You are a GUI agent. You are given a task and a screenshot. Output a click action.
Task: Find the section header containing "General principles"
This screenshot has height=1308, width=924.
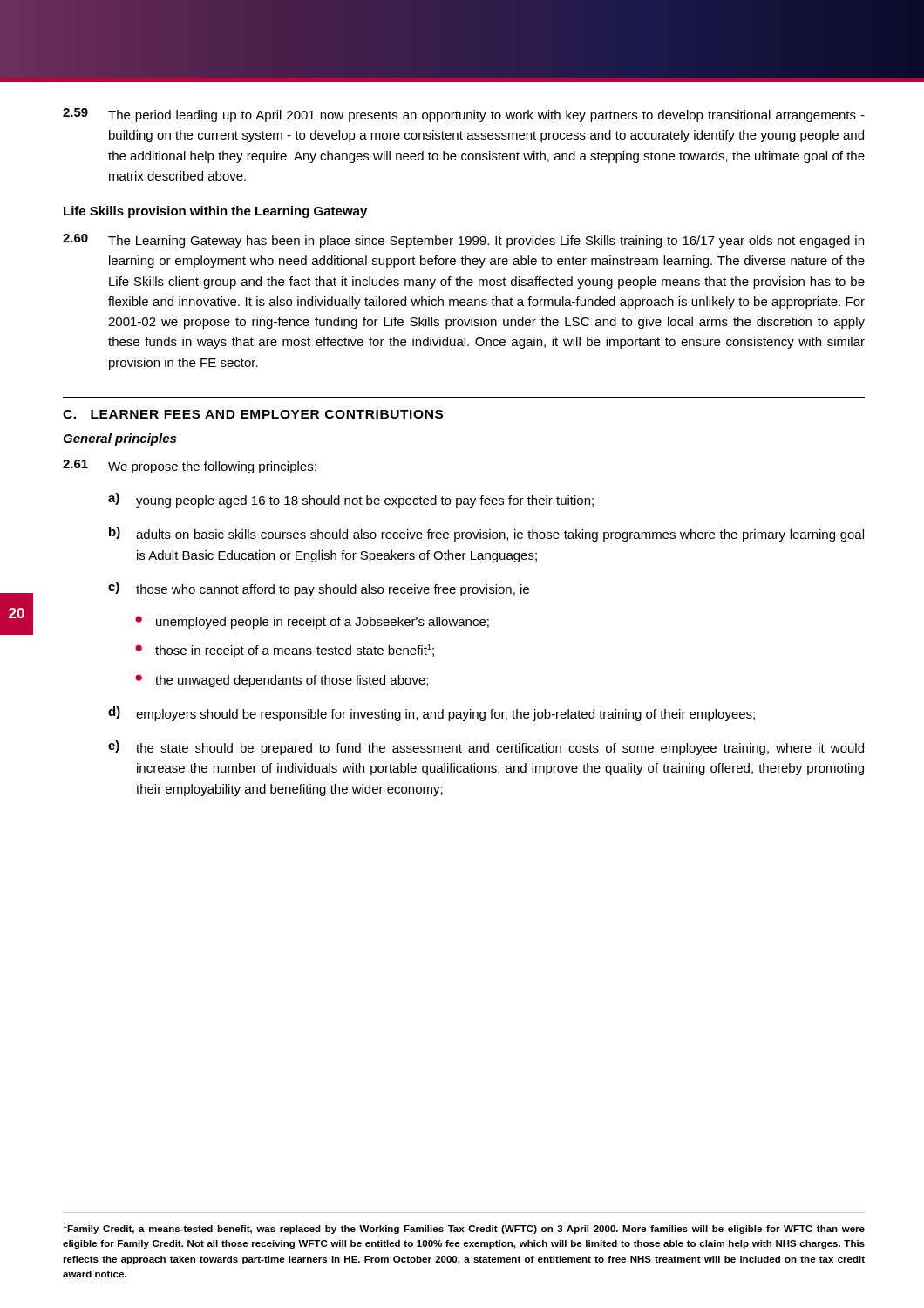click(120, 438)
